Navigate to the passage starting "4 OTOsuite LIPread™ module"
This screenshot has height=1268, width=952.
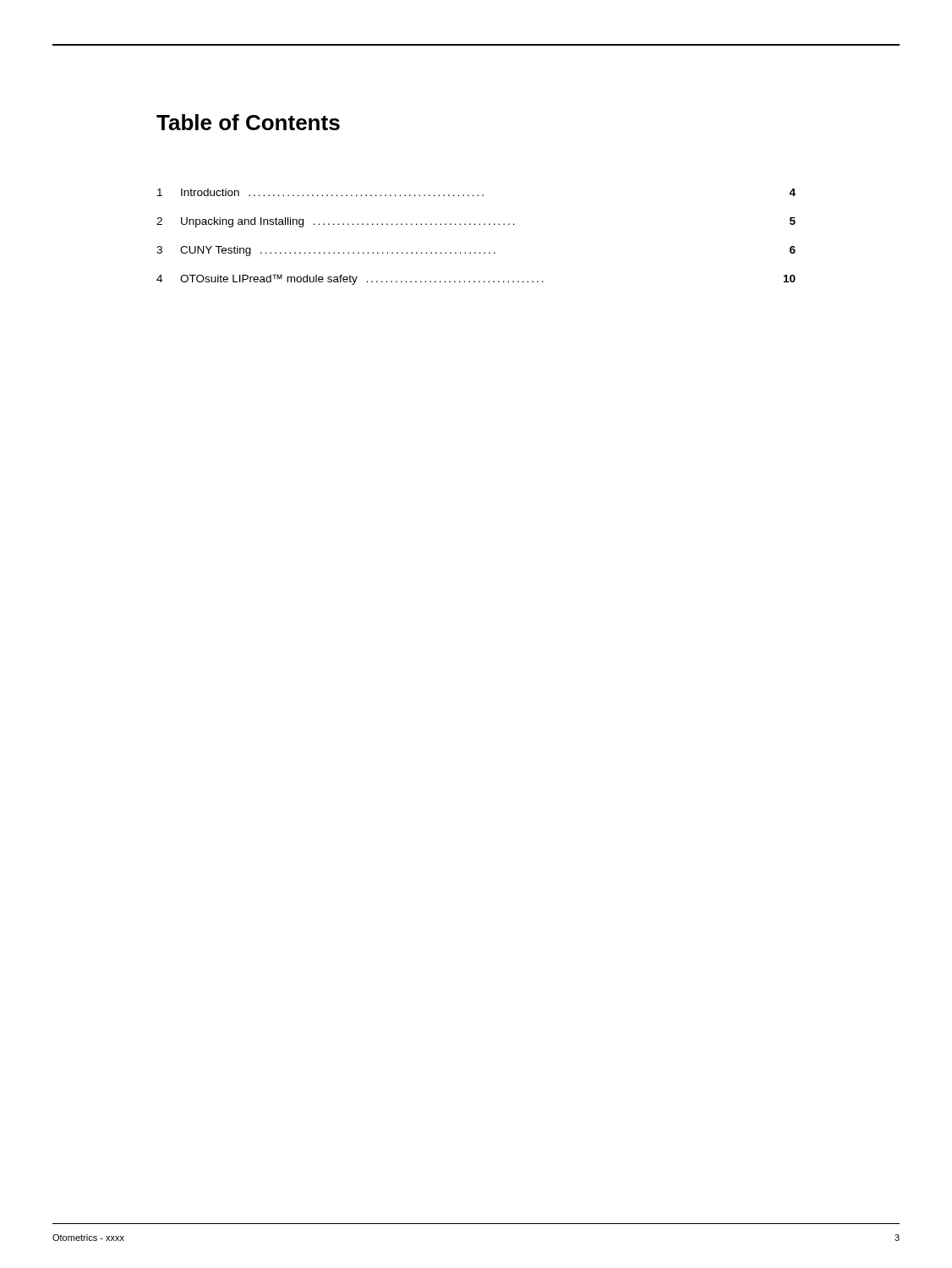(476, 279)
